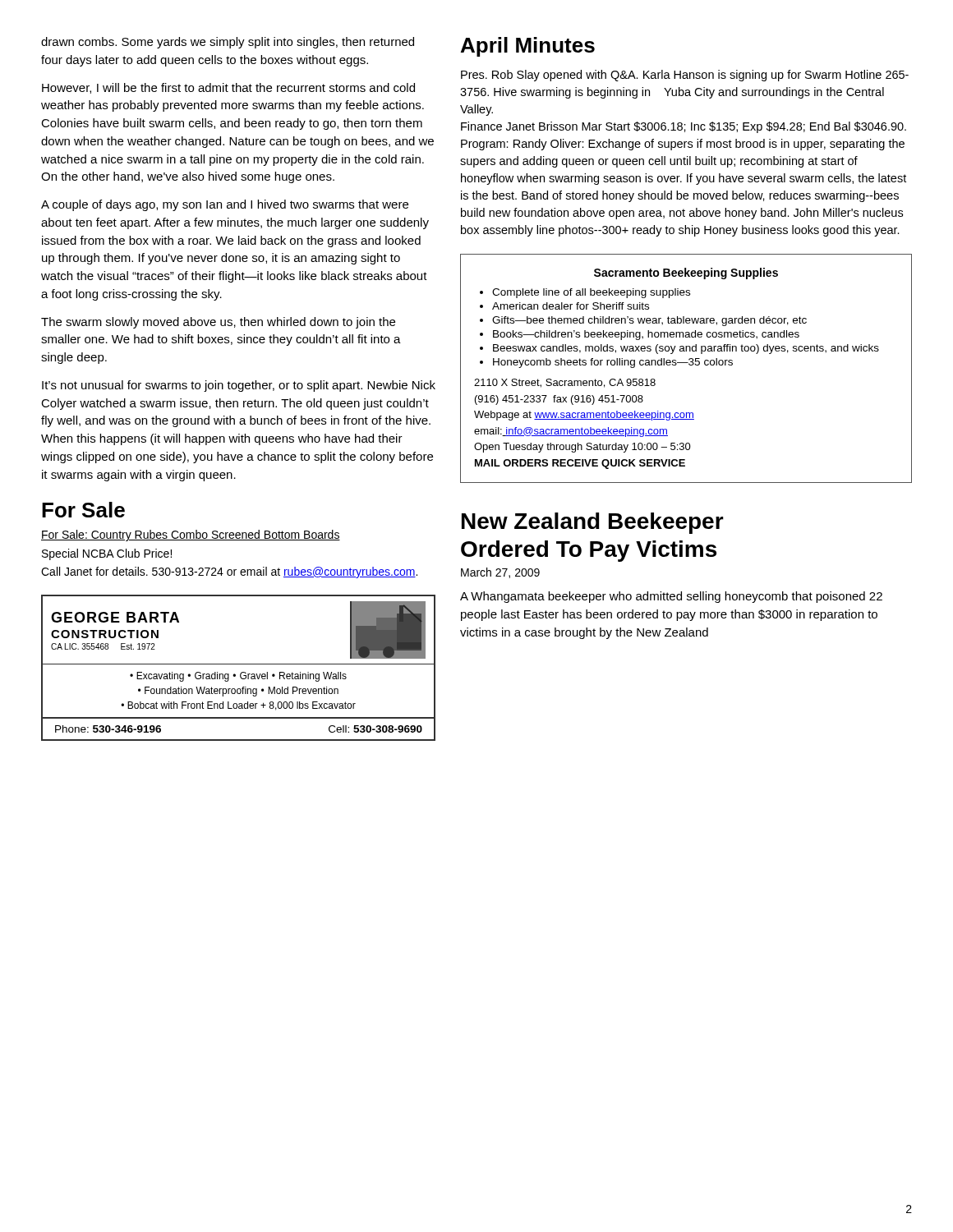Select the passage starting "New Zealand BeekeeperOrdered To Pay"
The image size is (953, 1232).
tap(686, 535)
